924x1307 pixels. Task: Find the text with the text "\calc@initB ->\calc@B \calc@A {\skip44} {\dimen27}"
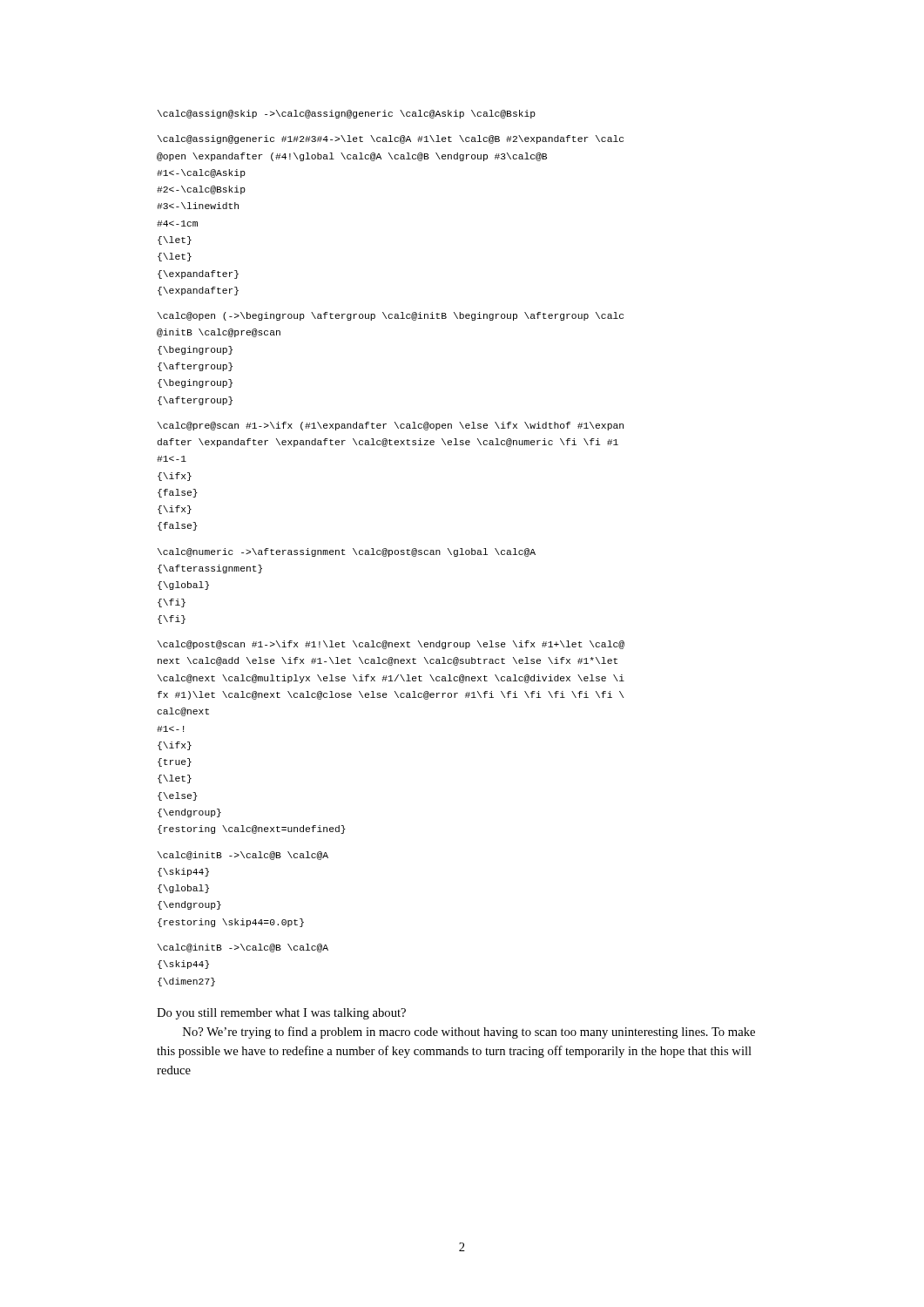(x=243, y=948)
